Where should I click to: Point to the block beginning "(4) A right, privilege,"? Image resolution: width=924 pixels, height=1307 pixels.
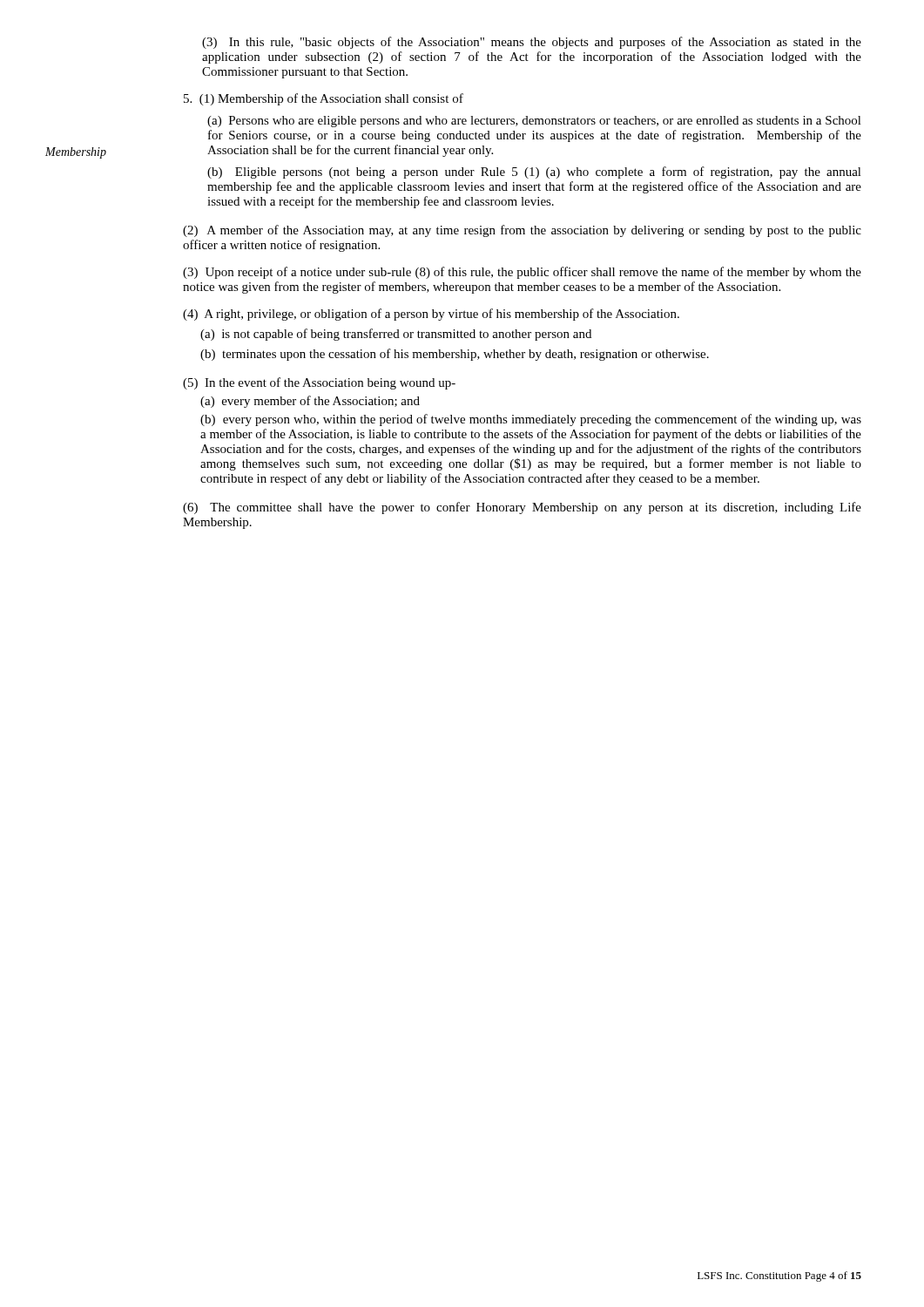coord(431,314)
